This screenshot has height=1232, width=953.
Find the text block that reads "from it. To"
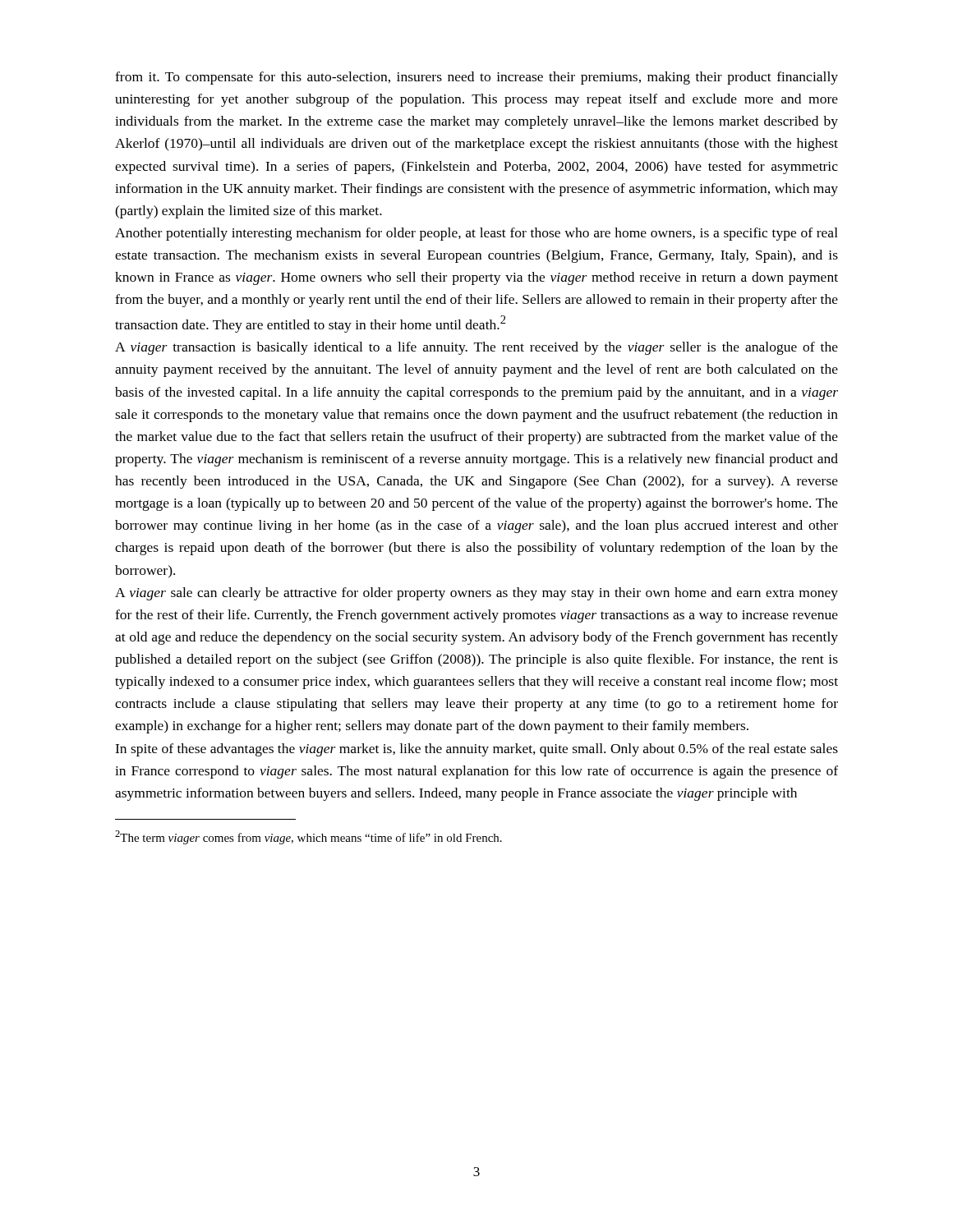476,144
